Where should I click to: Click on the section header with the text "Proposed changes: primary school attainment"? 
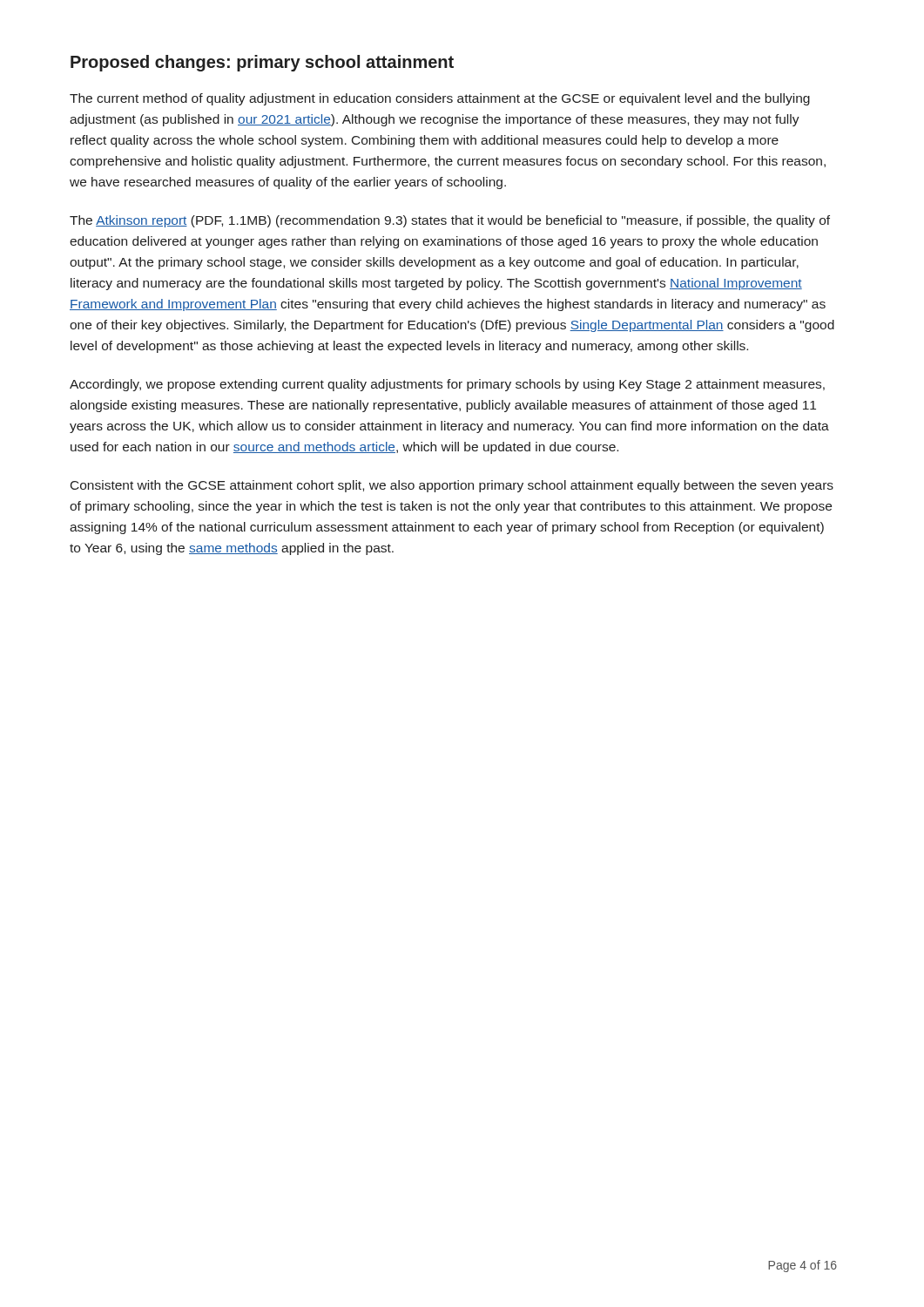262,62
